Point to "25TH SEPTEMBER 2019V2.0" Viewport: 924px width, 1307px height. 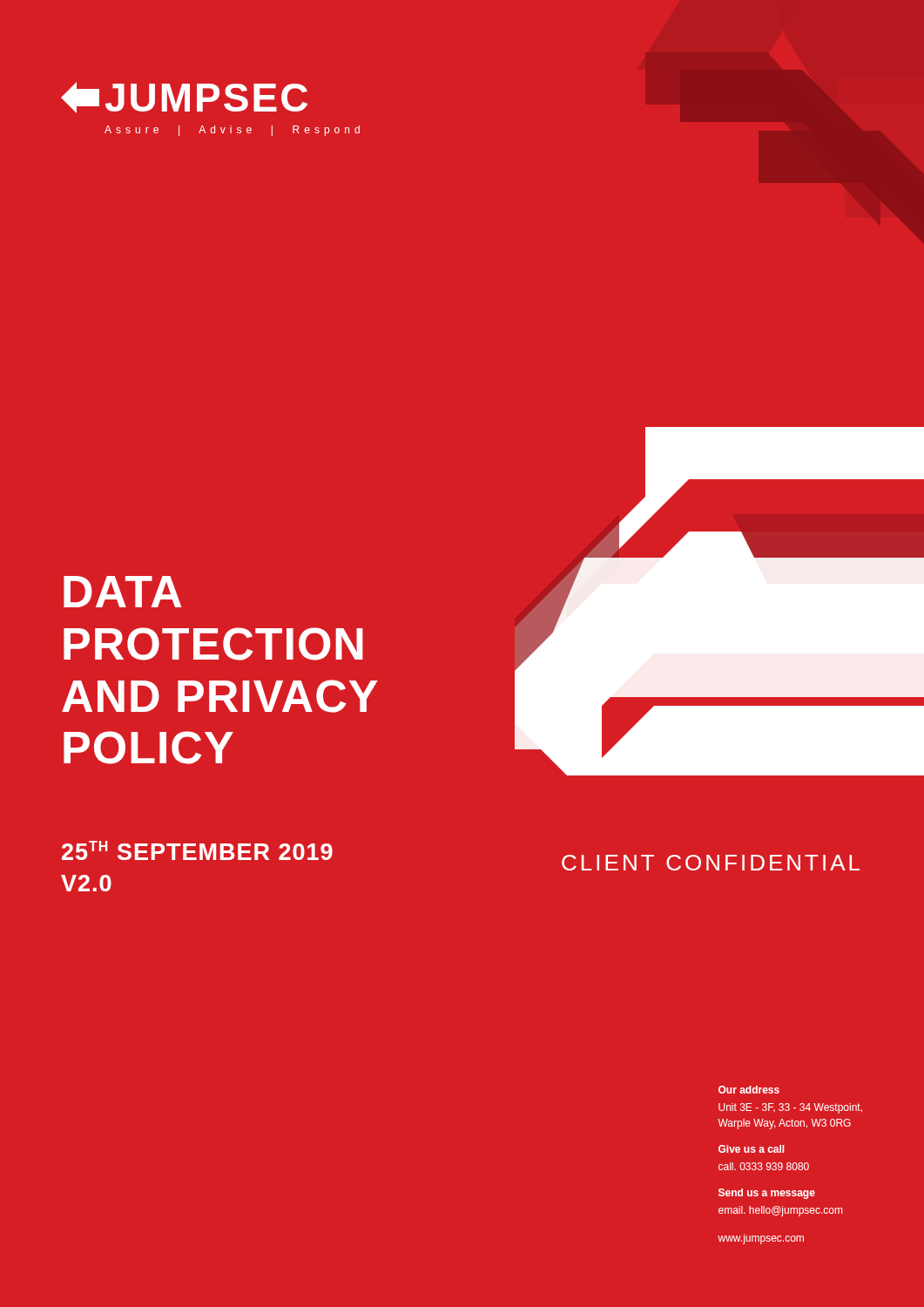point(197,868)
